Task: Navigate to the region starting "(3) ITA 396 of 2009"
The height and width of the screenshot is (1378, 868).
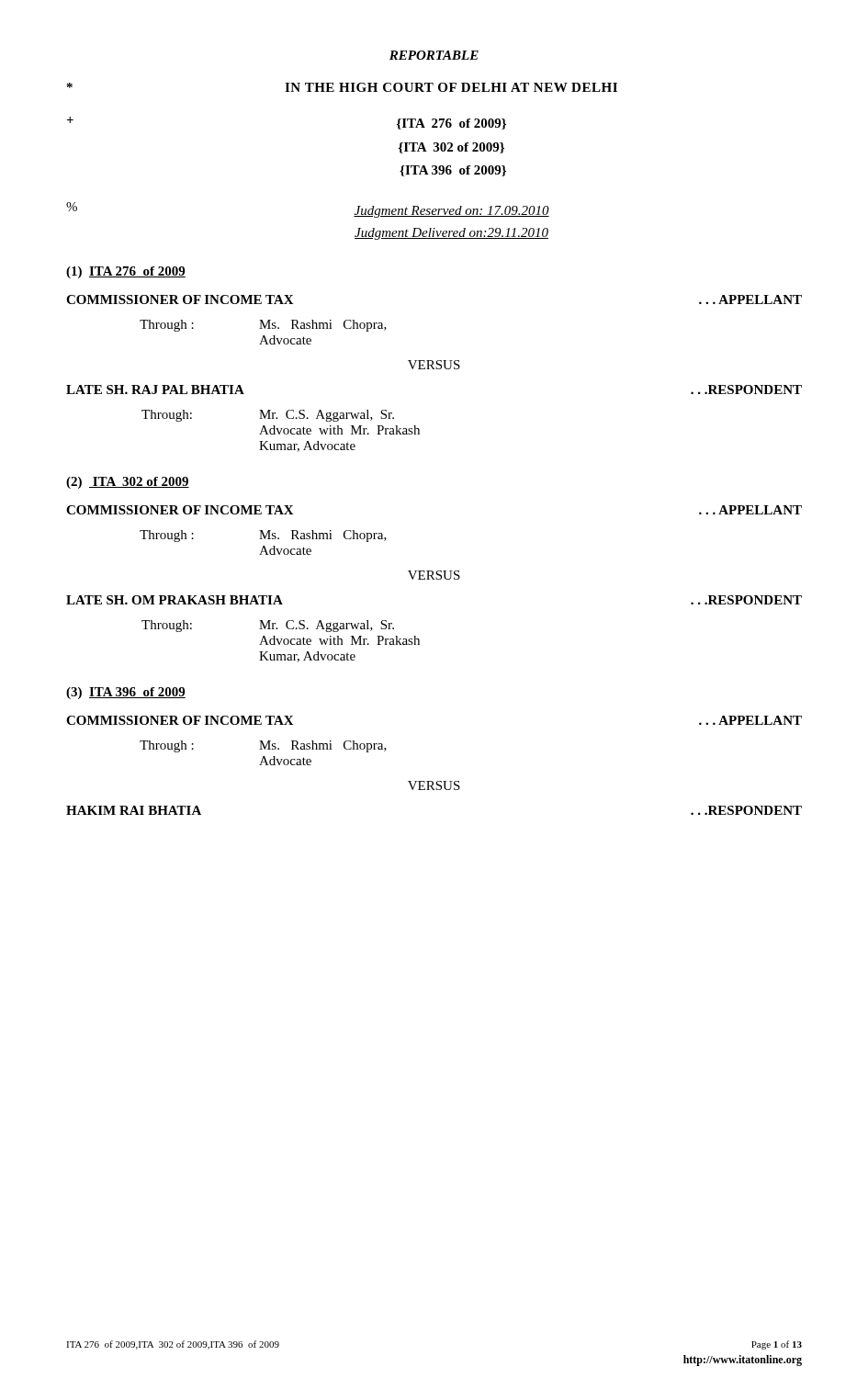Action: [126, 691]
